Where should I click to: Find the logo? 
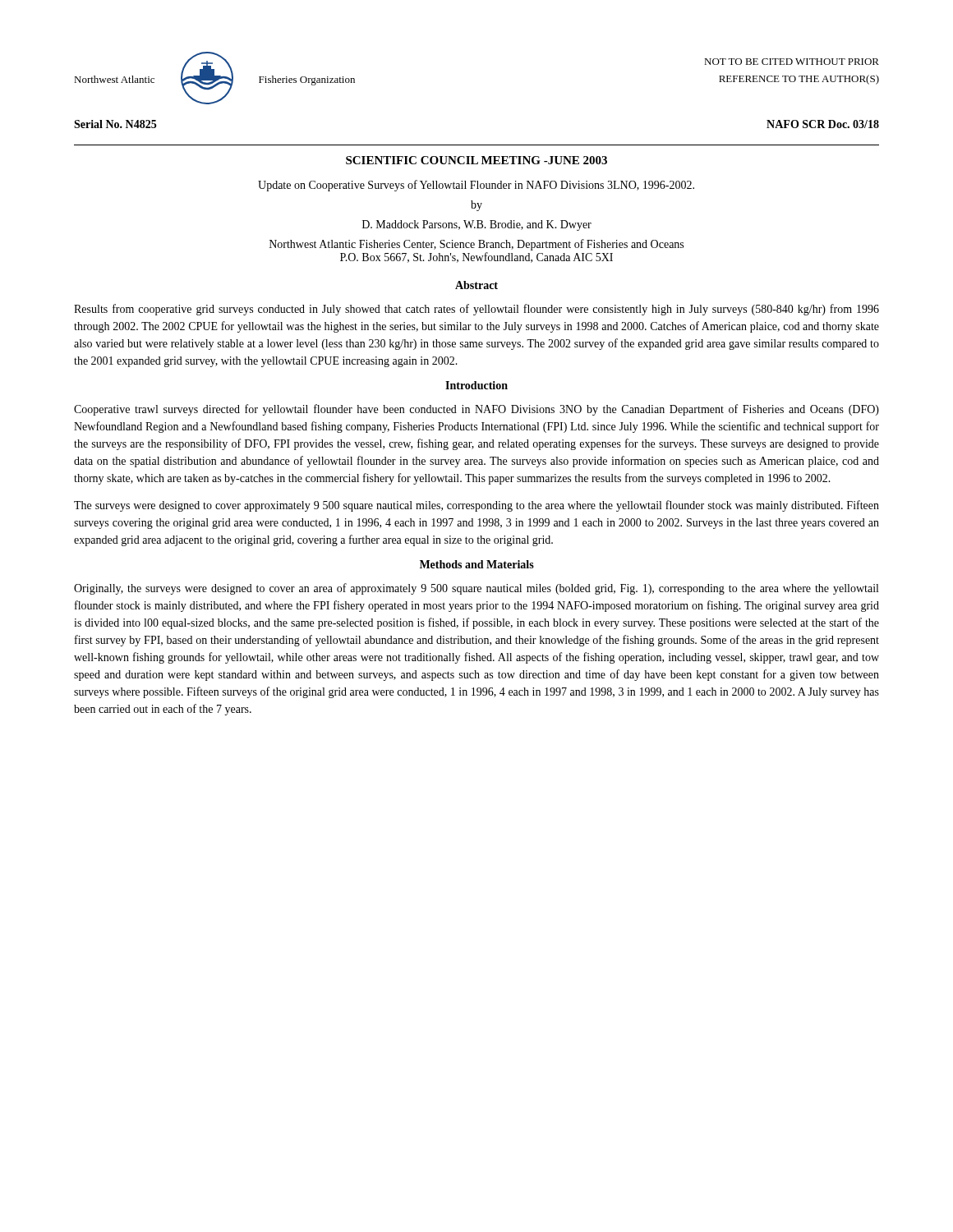coord(207,80)
